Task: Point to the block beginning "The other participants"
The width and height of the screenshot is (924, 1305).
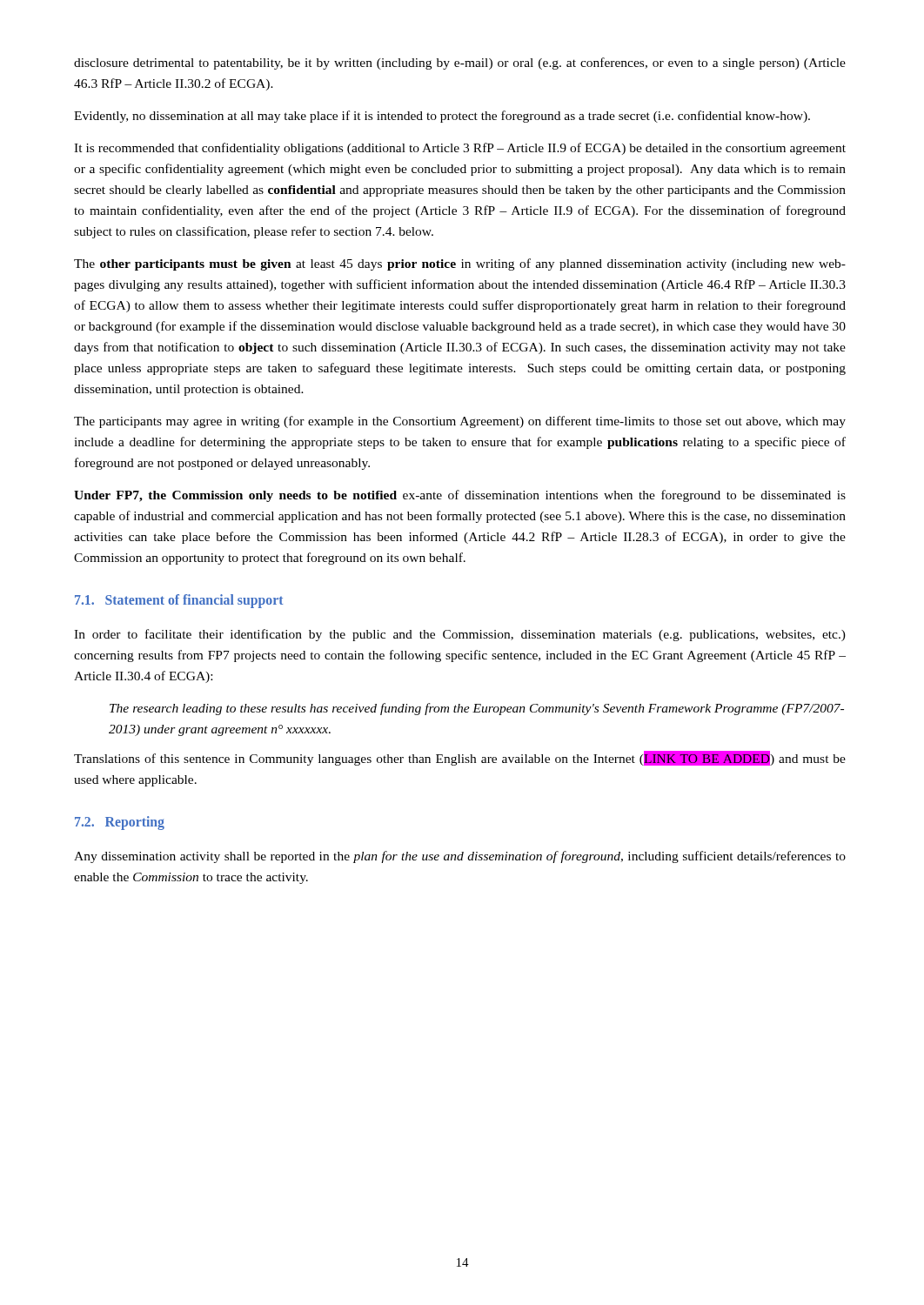Action: (x=460, y=326)
